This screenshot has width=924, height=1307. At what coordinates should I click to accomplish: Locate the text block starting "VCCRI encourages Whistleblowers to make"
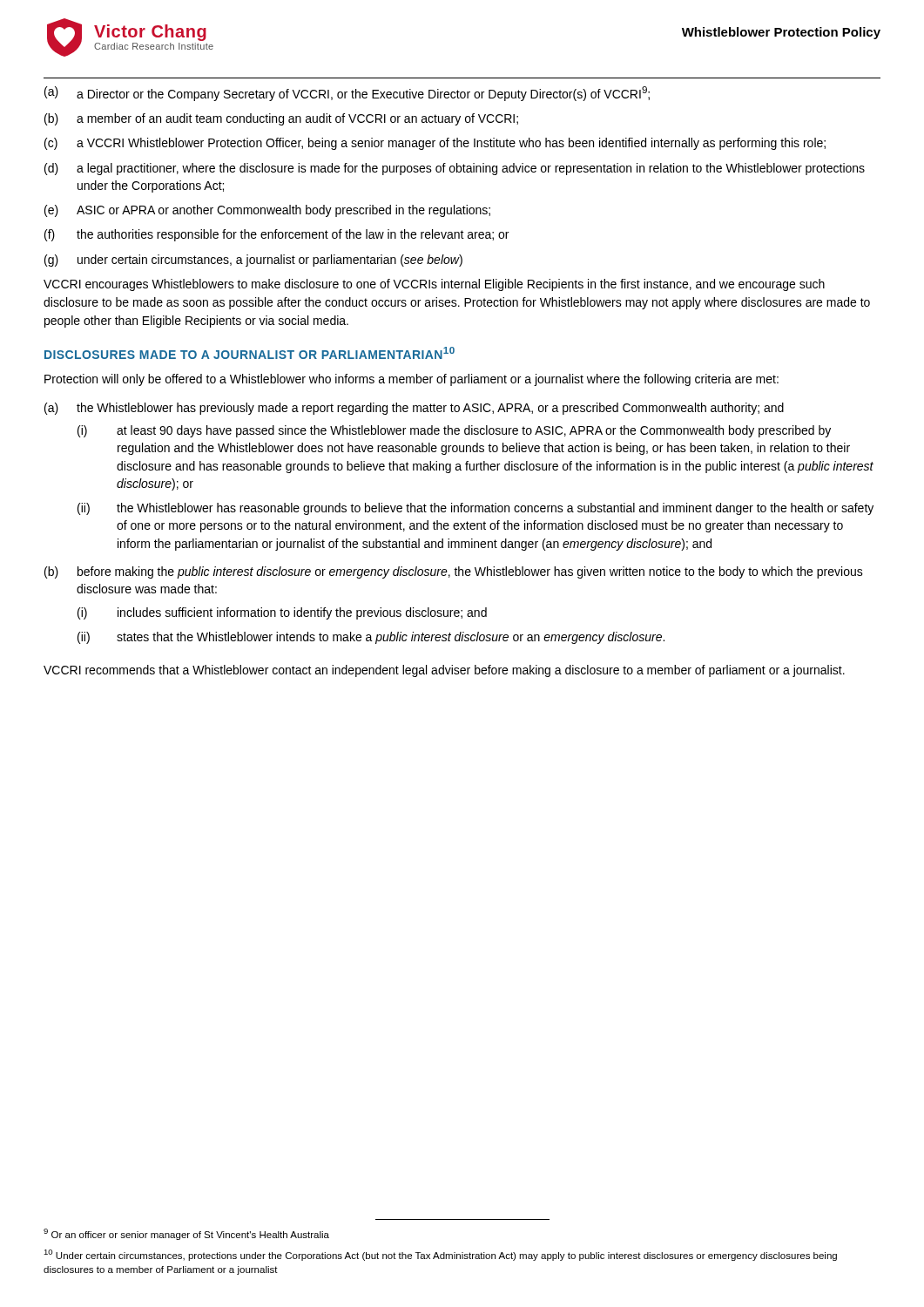(457, 302)
